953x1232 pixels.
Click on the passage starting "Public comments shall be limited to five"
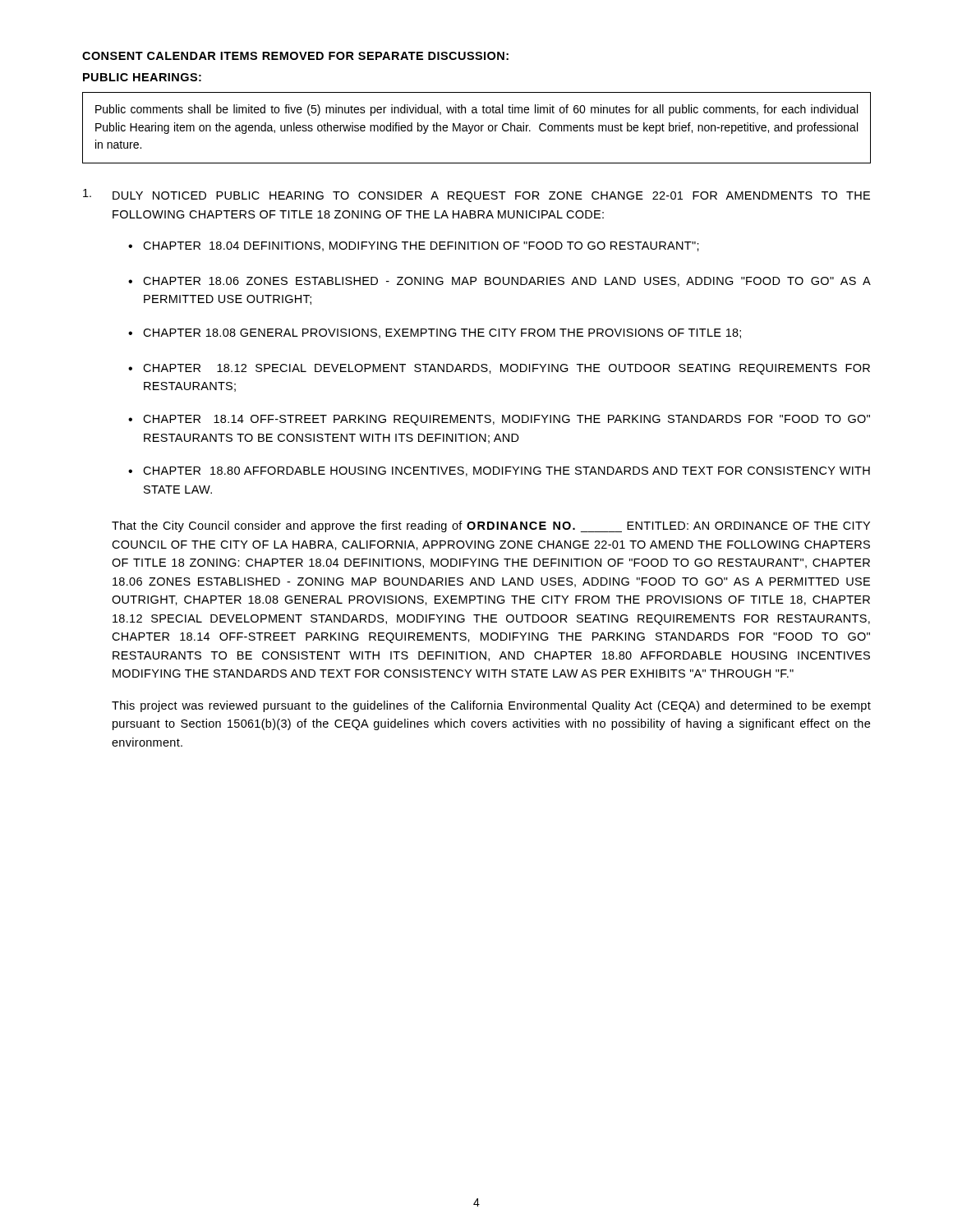[476, 127]
